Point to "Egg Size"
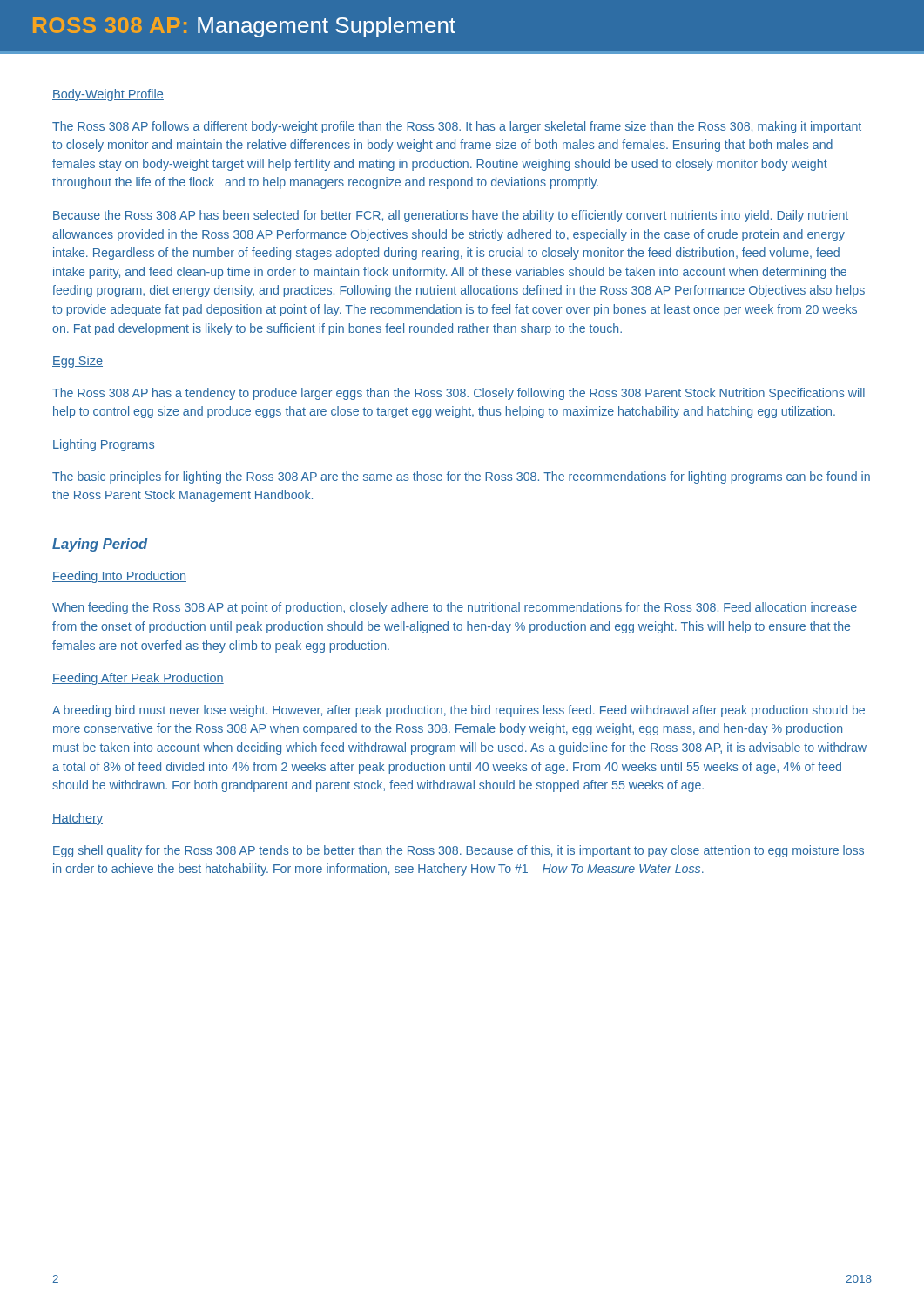This screenshot has height=1307, width=924. point(78,362)
